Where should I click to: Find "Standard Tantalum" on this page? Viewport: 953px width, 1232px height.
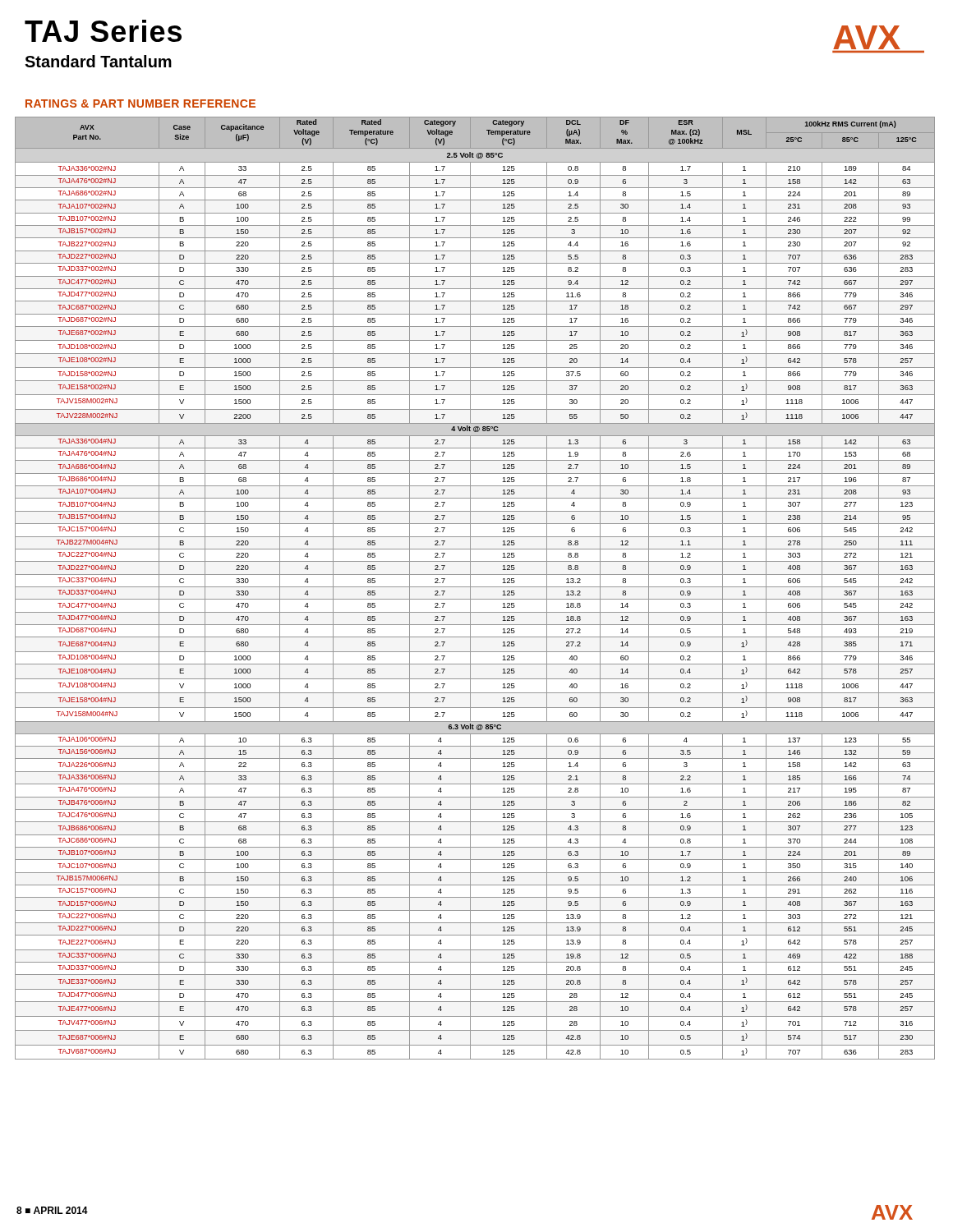coord(98,62)
